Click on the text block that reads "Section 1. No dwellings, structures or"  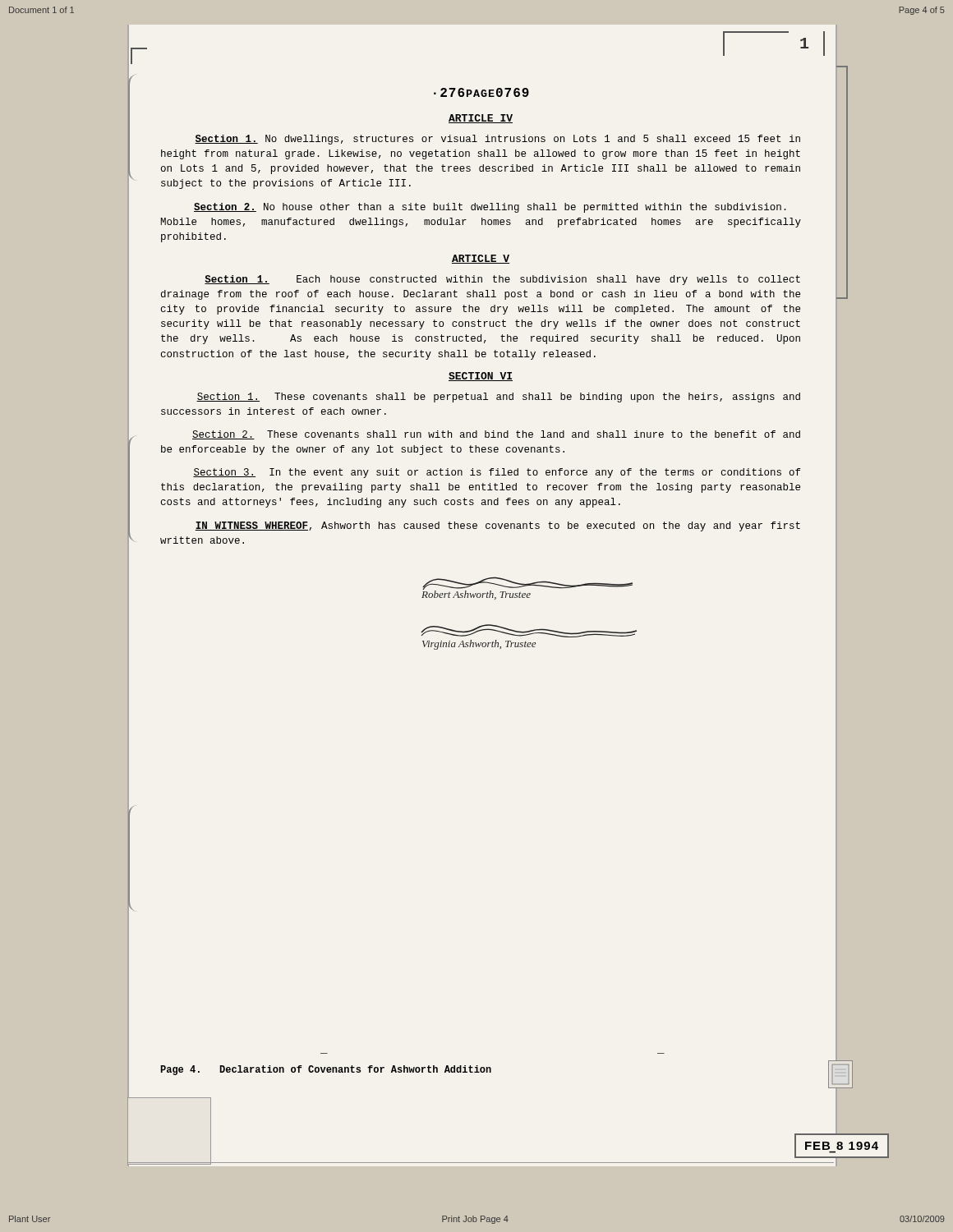click(481, 162)
